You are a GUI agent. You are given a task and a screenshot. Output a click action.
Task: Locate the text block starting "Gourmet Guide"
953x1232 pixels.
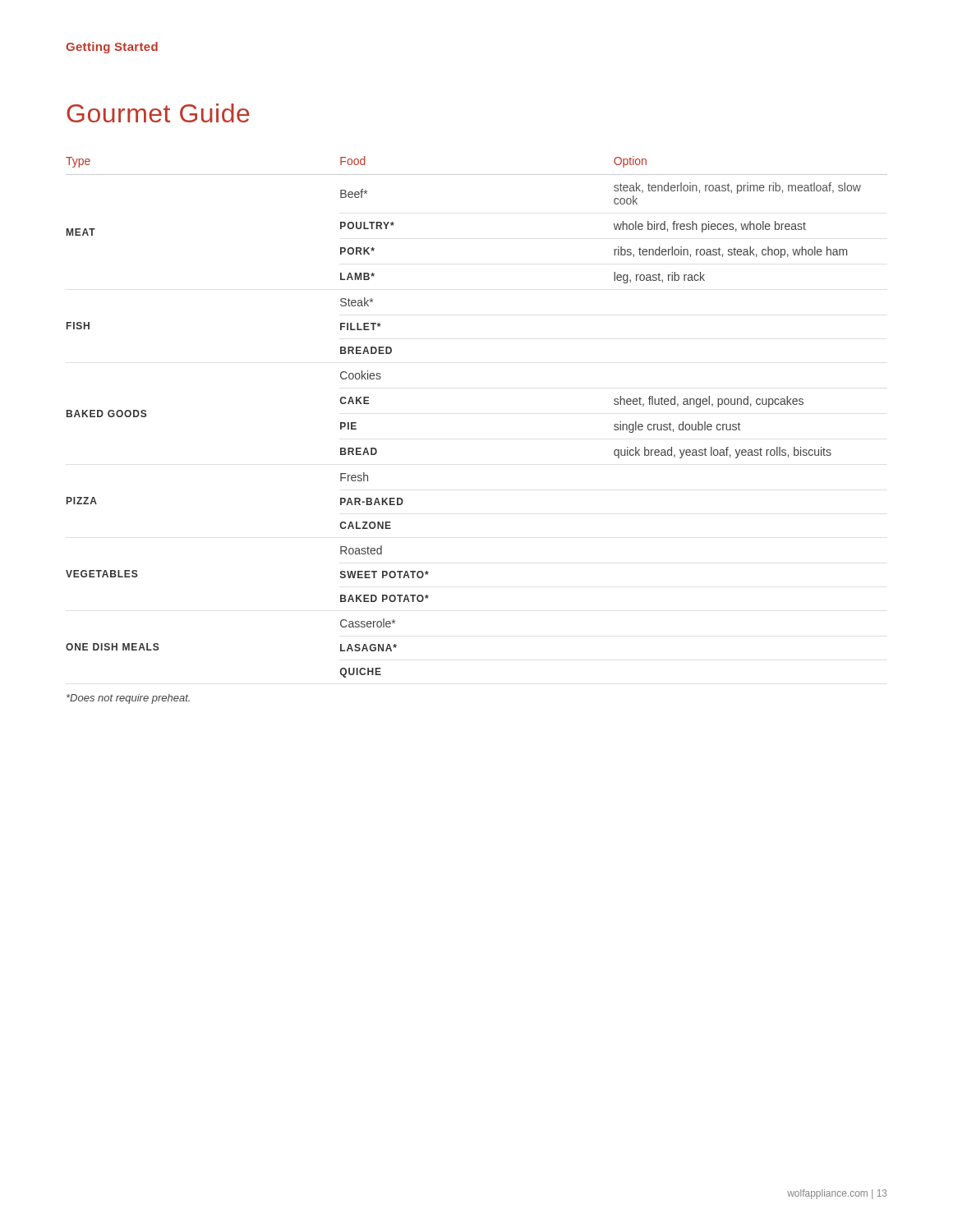158,113
